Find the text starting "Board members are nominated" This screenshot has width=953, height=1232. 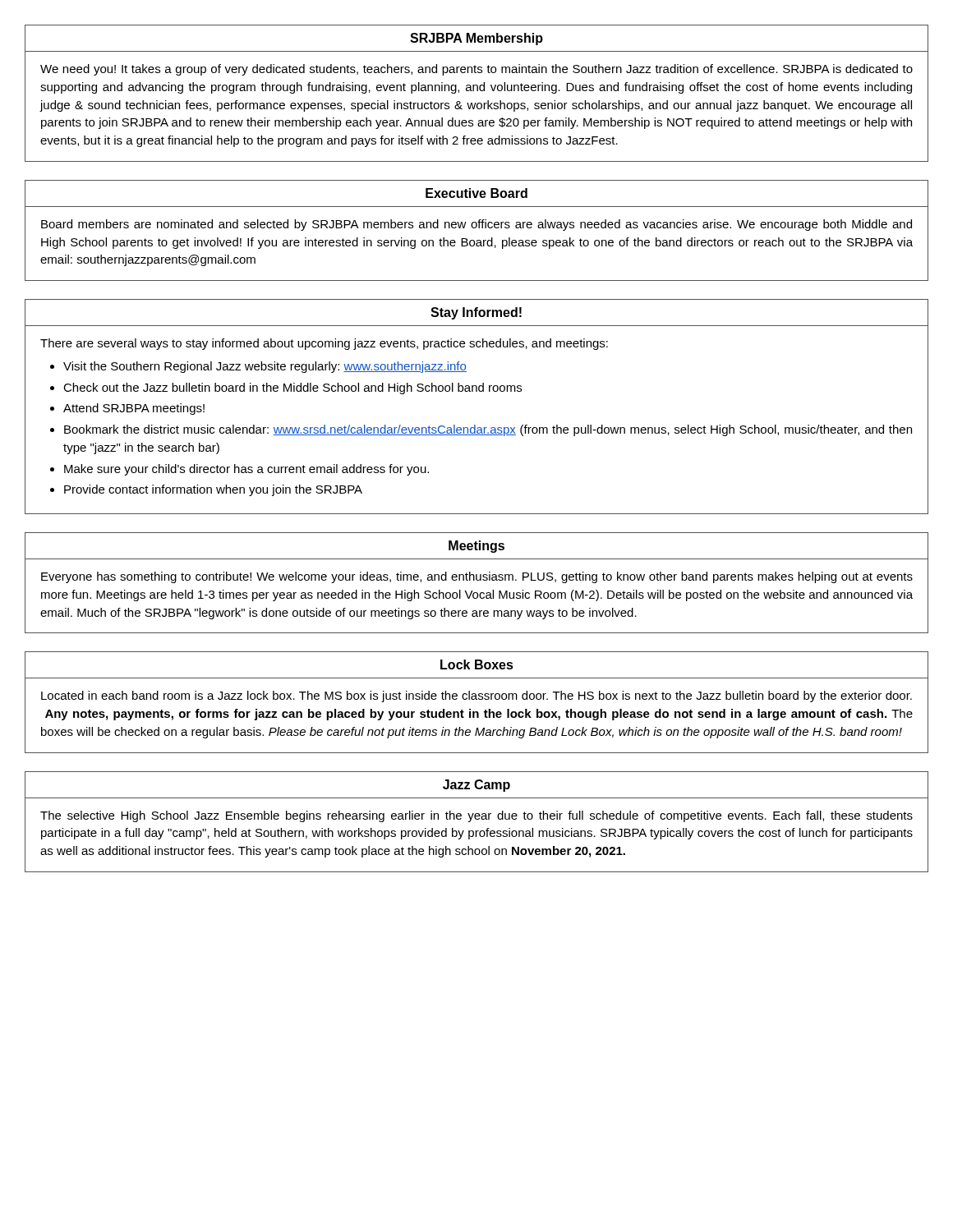click(x=476, y=242)
